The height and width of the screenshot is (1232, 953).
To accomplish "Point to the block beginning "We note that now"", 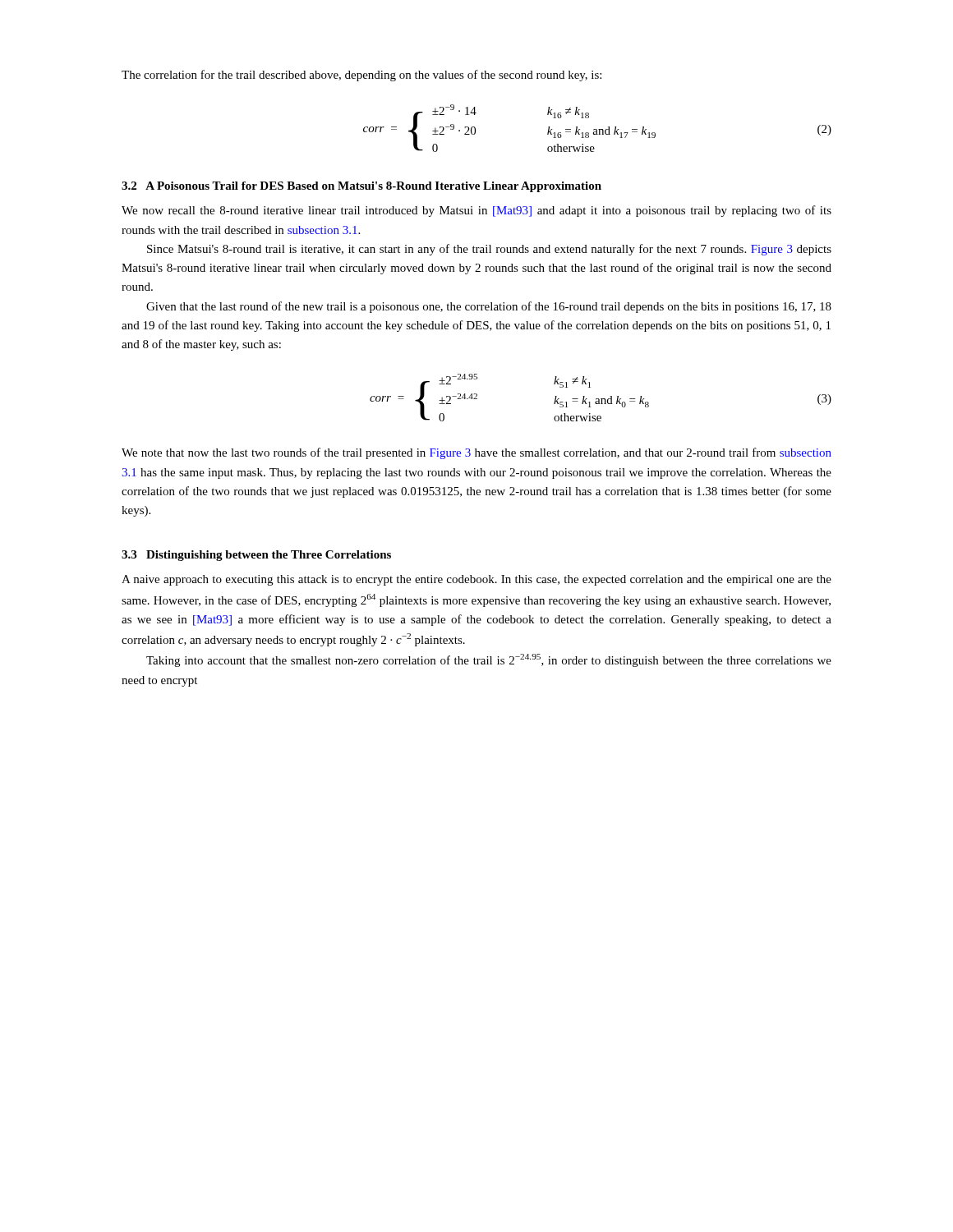I will [476, 482].
